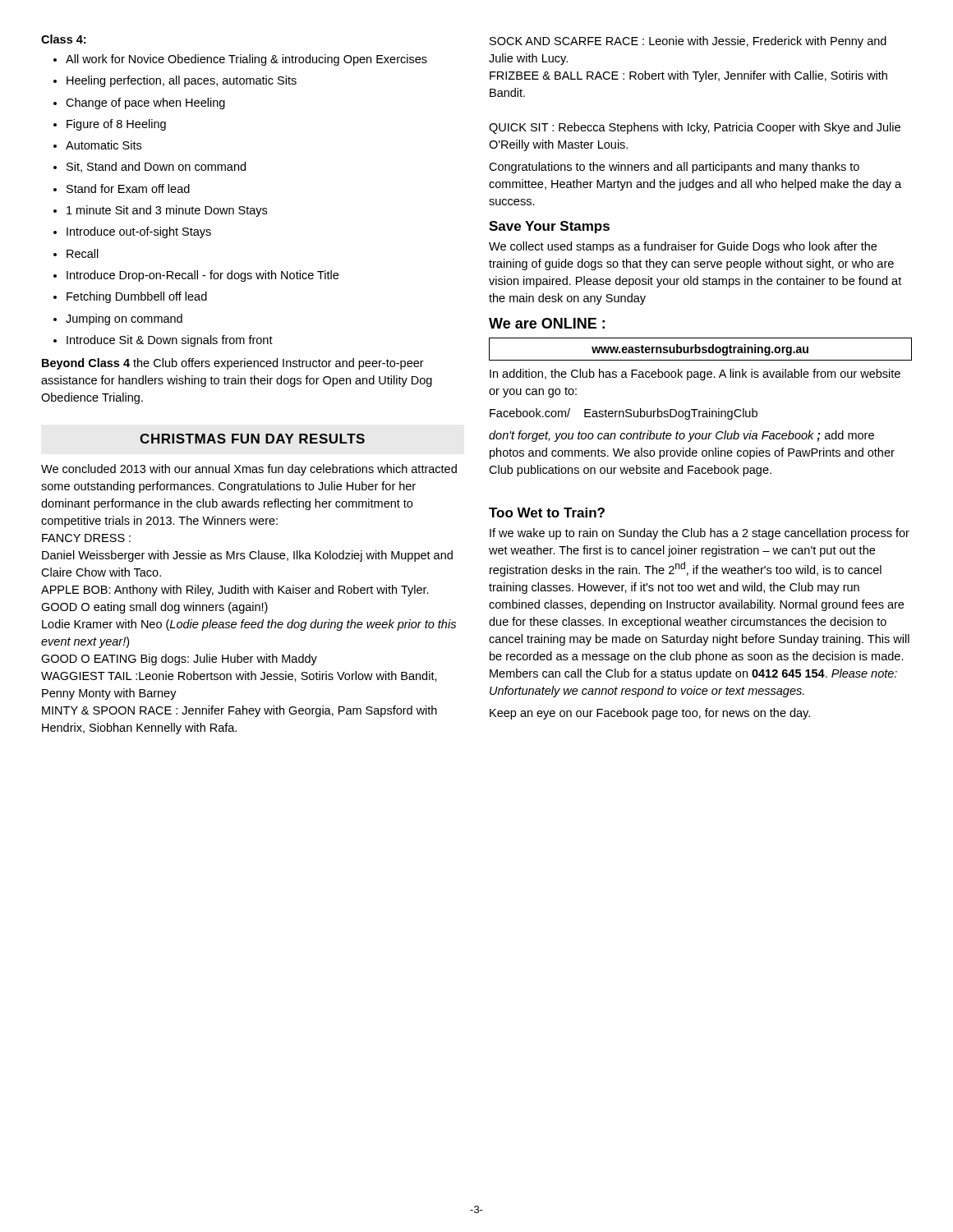
Task: Locate the passage starting "Class 4:"
Action: click(64, 39)
